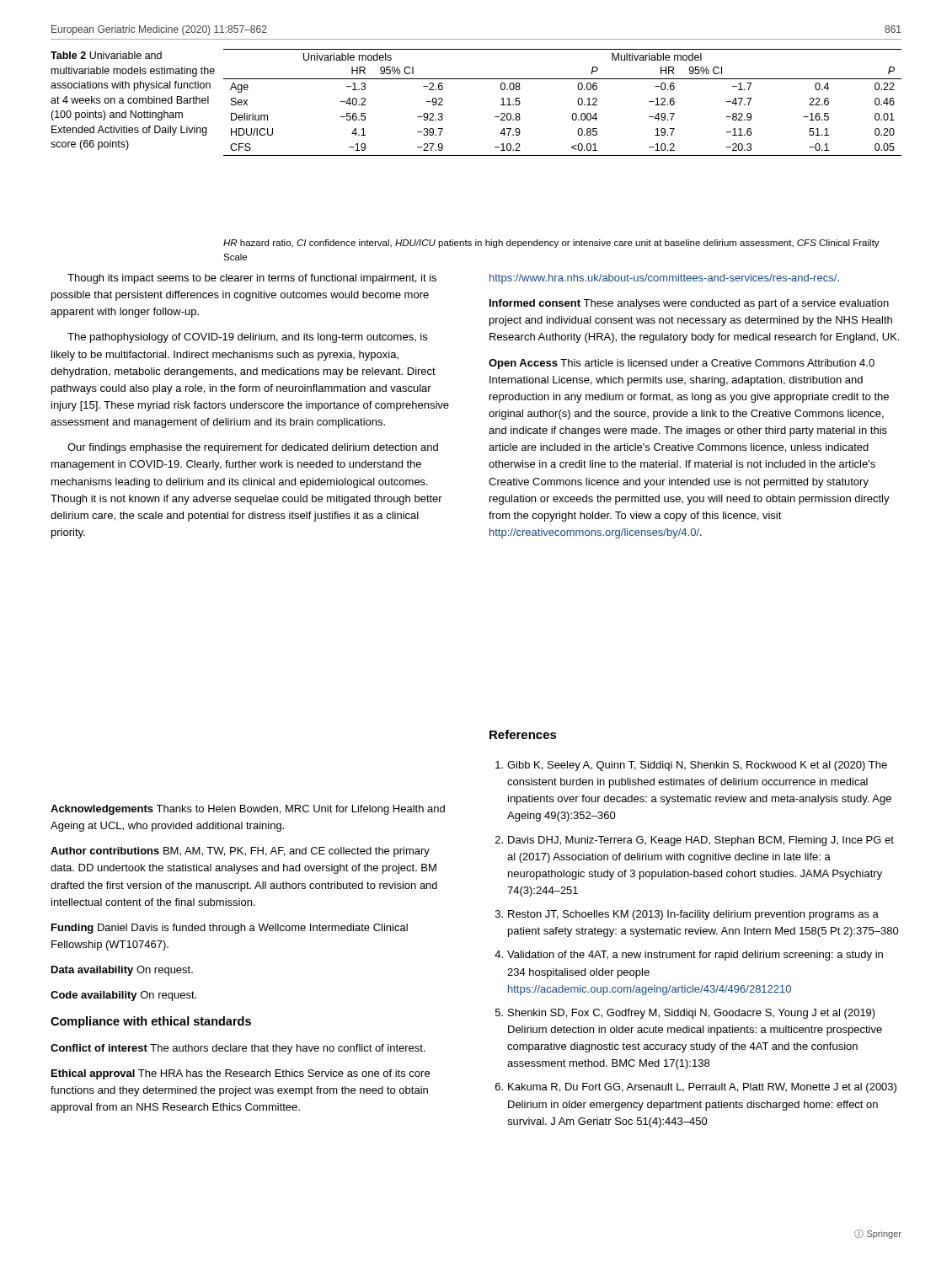Find the table that mentions "Multivariable model"
Screen dimensions: 1264x952
click(562, 102)
